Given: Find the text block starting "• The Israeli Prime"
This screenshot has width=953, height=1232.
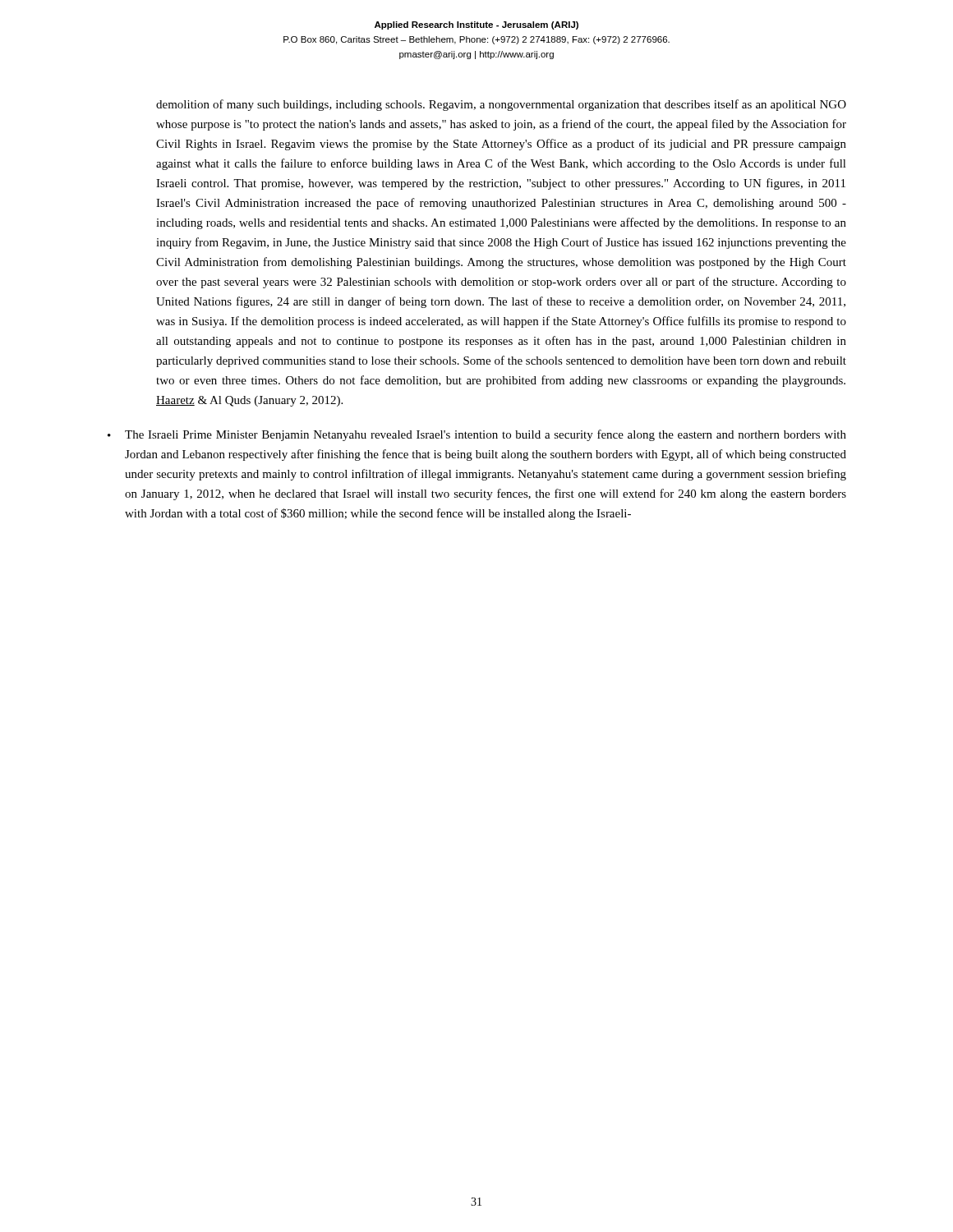Looking at the screenshot, I should point(476,474).
